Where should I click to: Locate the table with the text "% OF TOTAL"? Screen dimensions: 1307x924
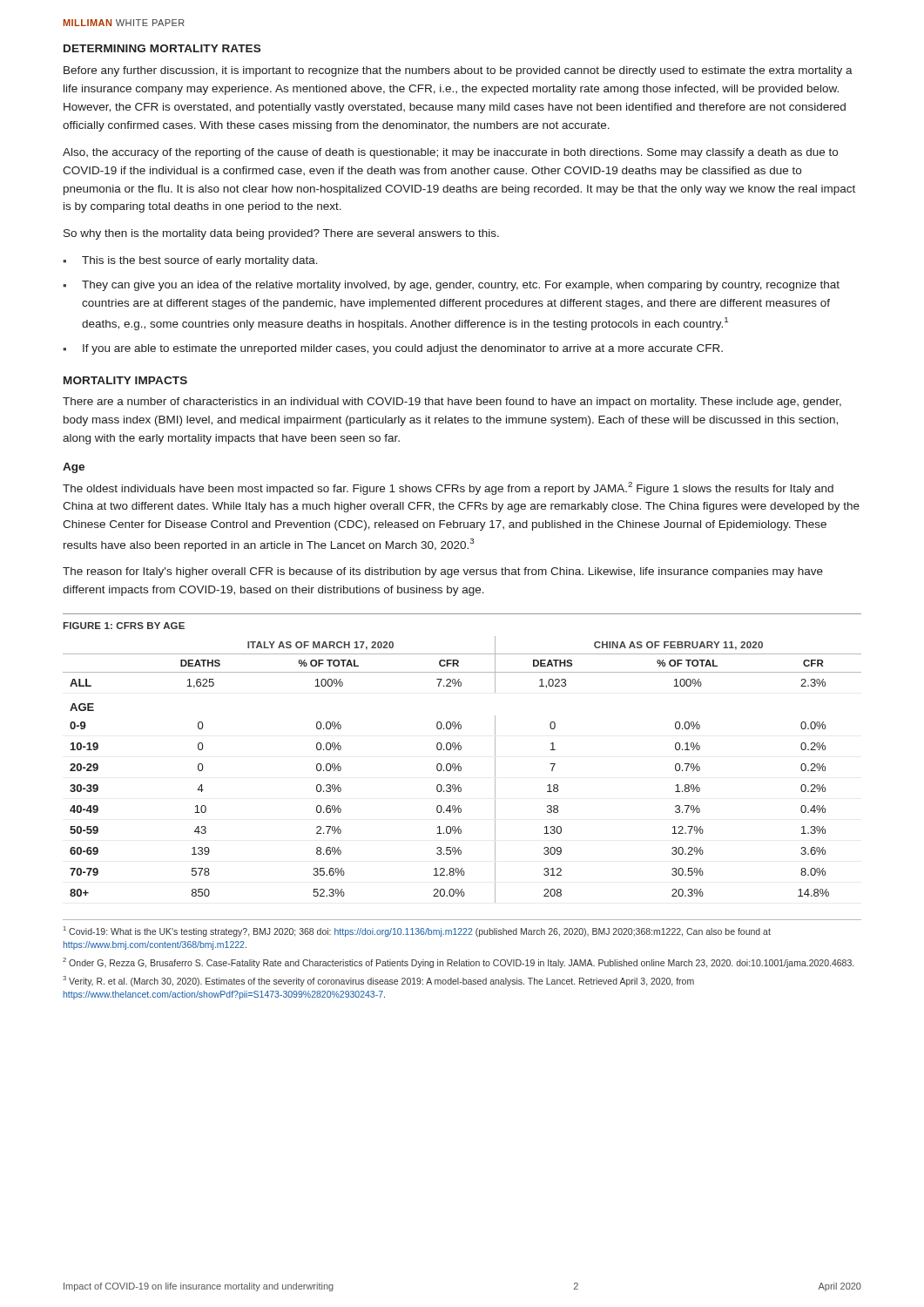pos(462,770)
